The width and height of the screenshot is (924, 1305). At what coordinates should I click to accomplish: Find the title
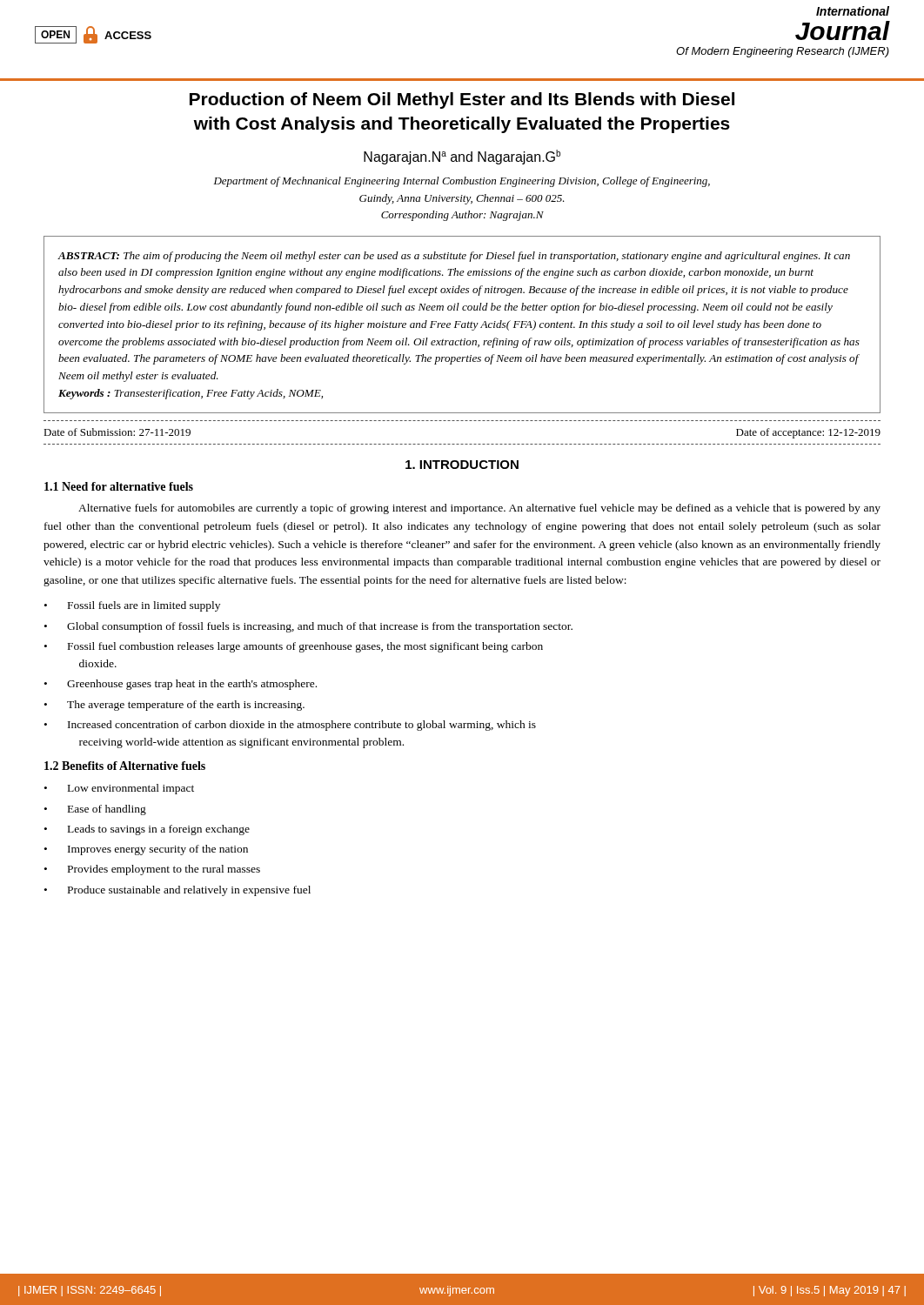click(462, 111)
